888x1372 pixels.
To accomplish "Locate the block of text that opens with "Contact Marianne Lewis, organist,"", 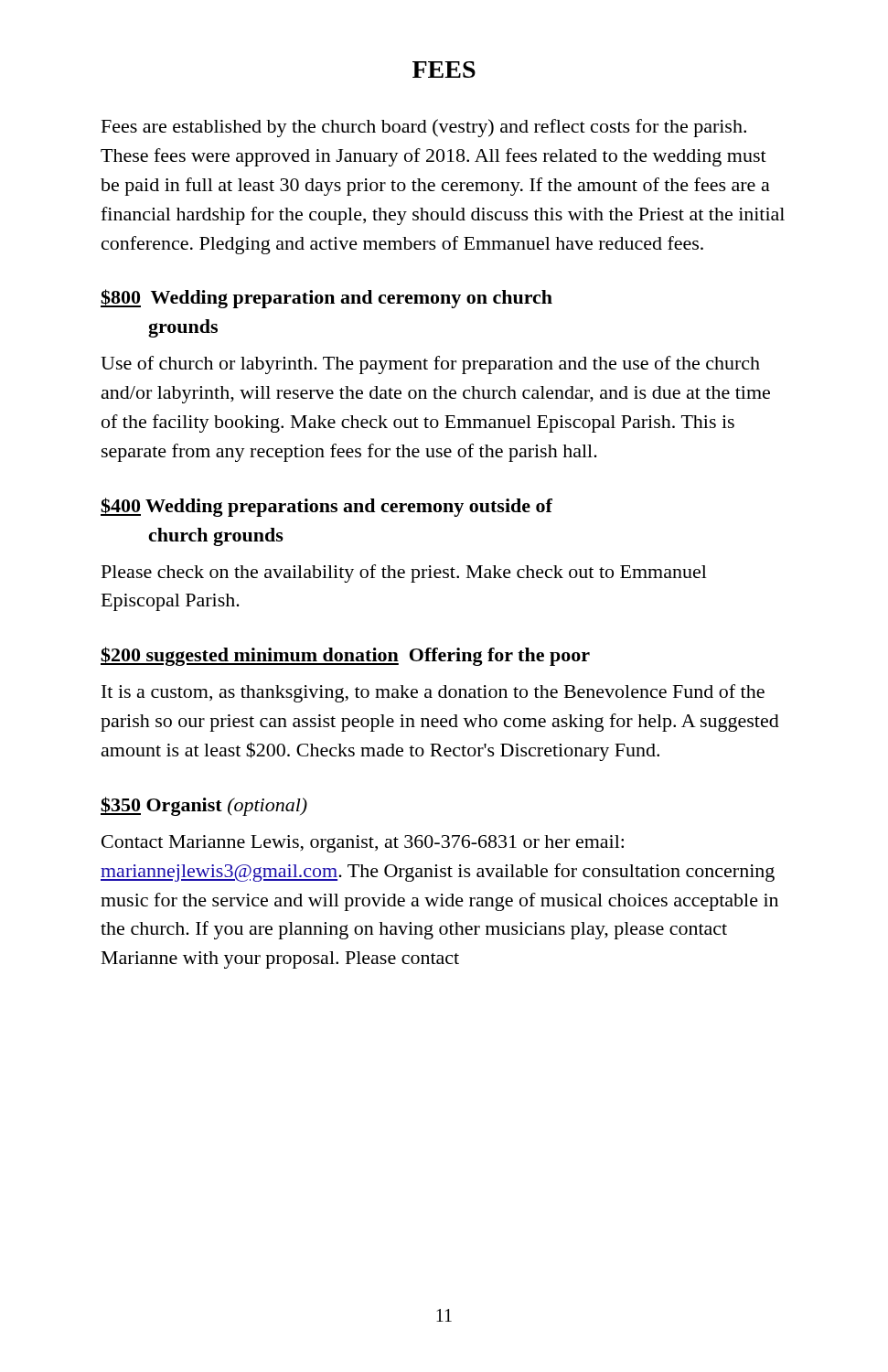I will point(440,899).
